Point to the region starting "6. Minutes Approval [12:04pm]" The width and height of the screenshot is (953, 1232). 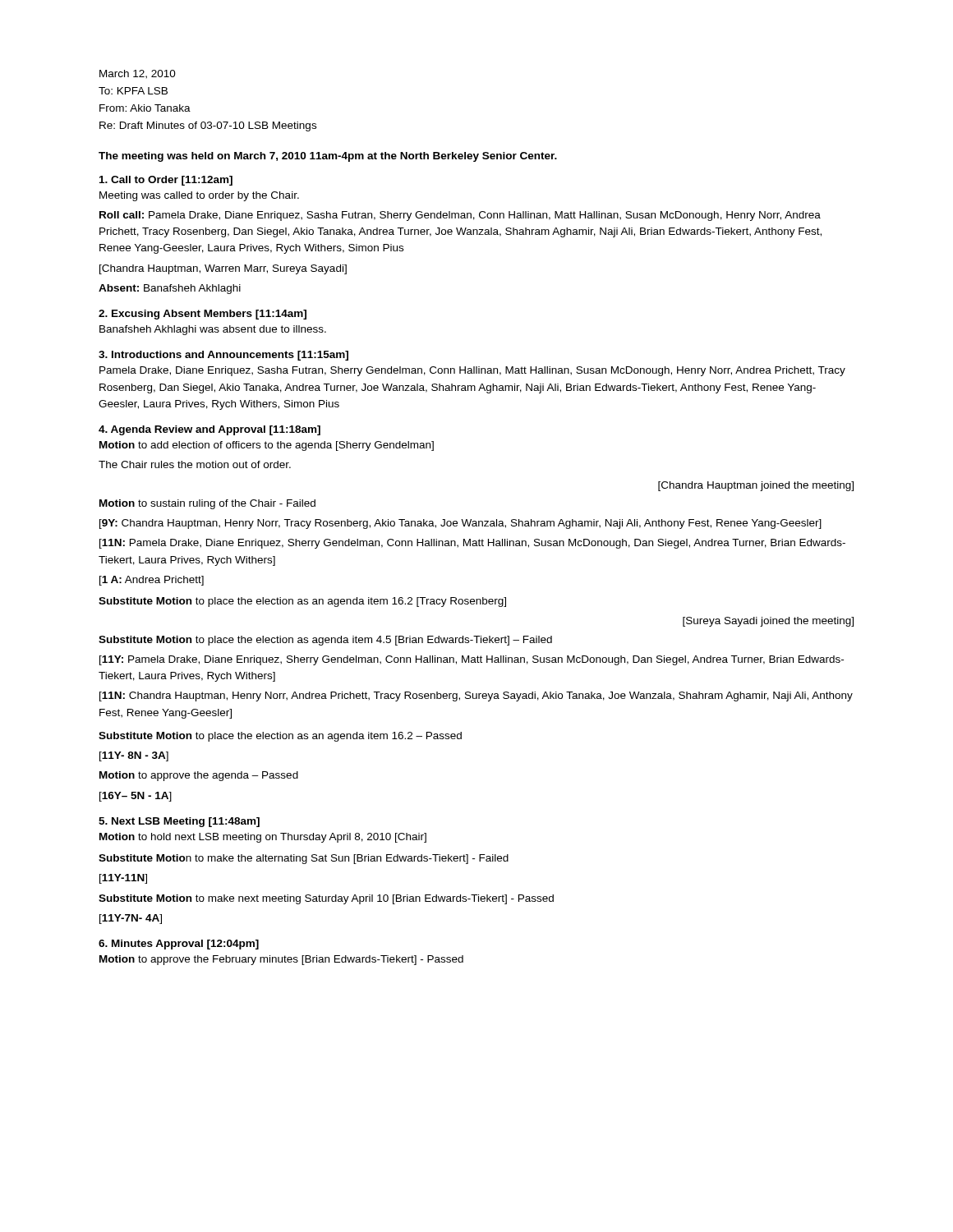click(179, 943)
